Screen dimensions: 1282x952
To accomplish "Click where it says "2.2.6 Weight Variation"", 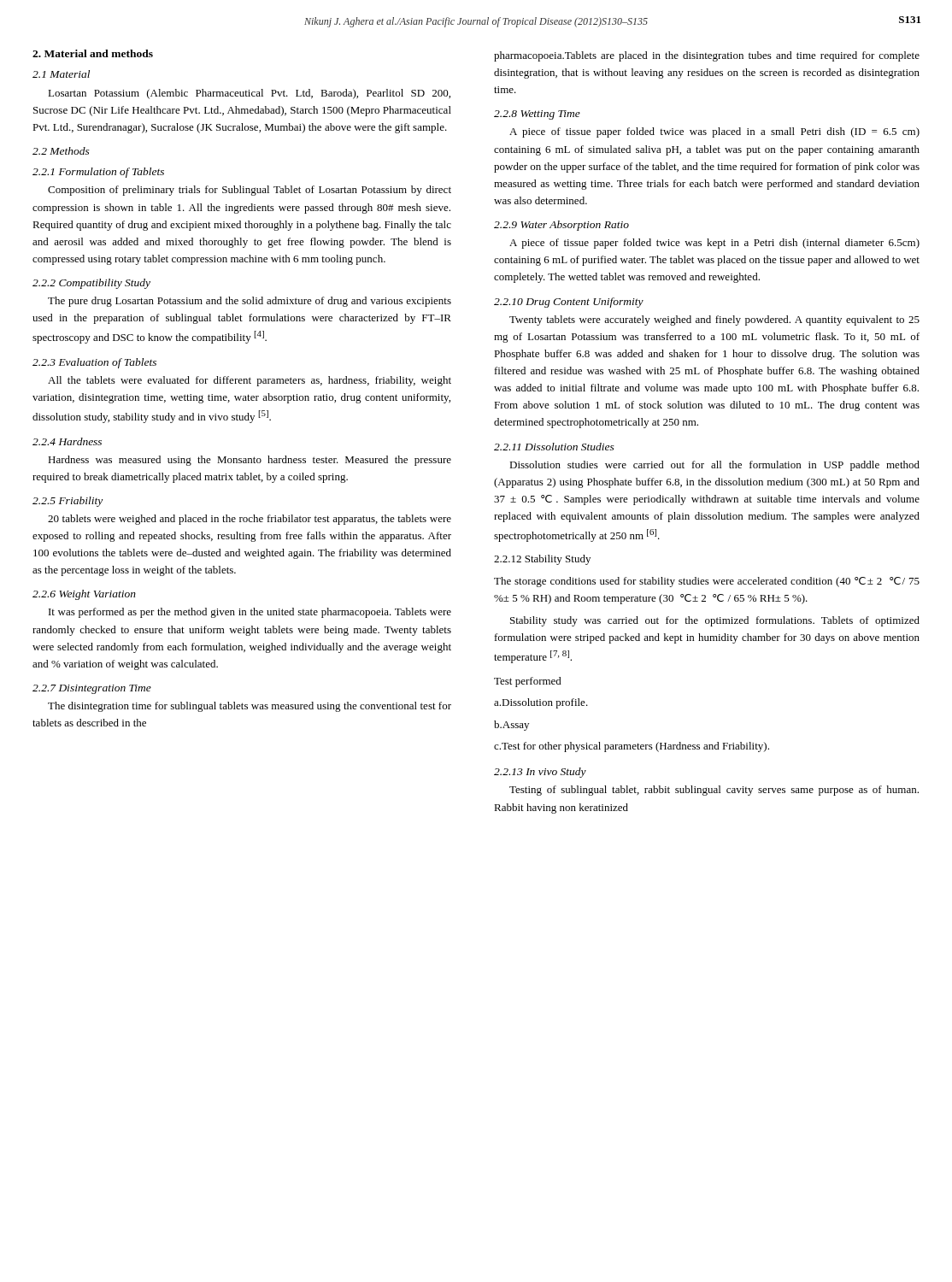I will (84, 594).
